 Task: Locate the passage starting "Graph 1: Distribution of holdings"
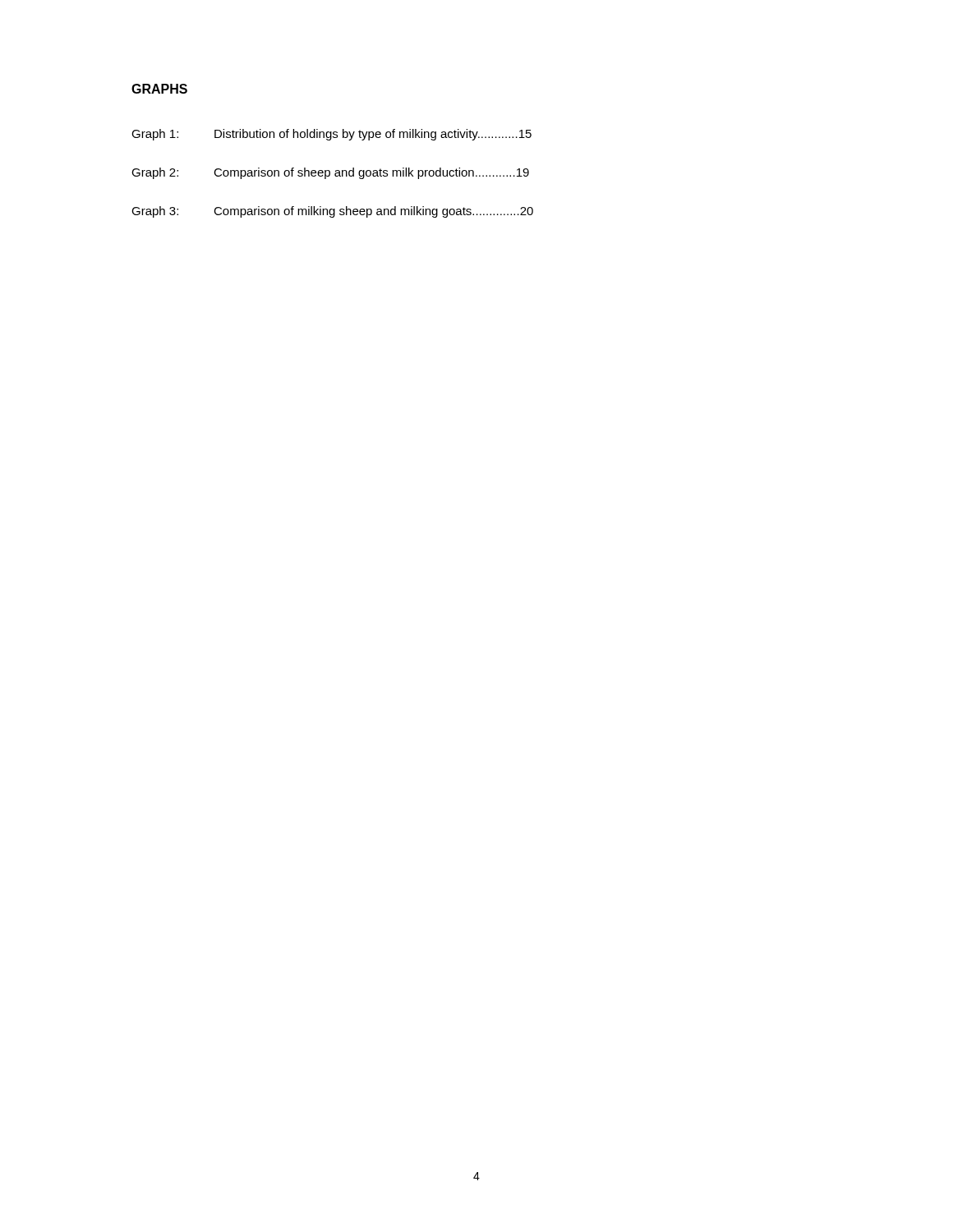coord(476,133)
